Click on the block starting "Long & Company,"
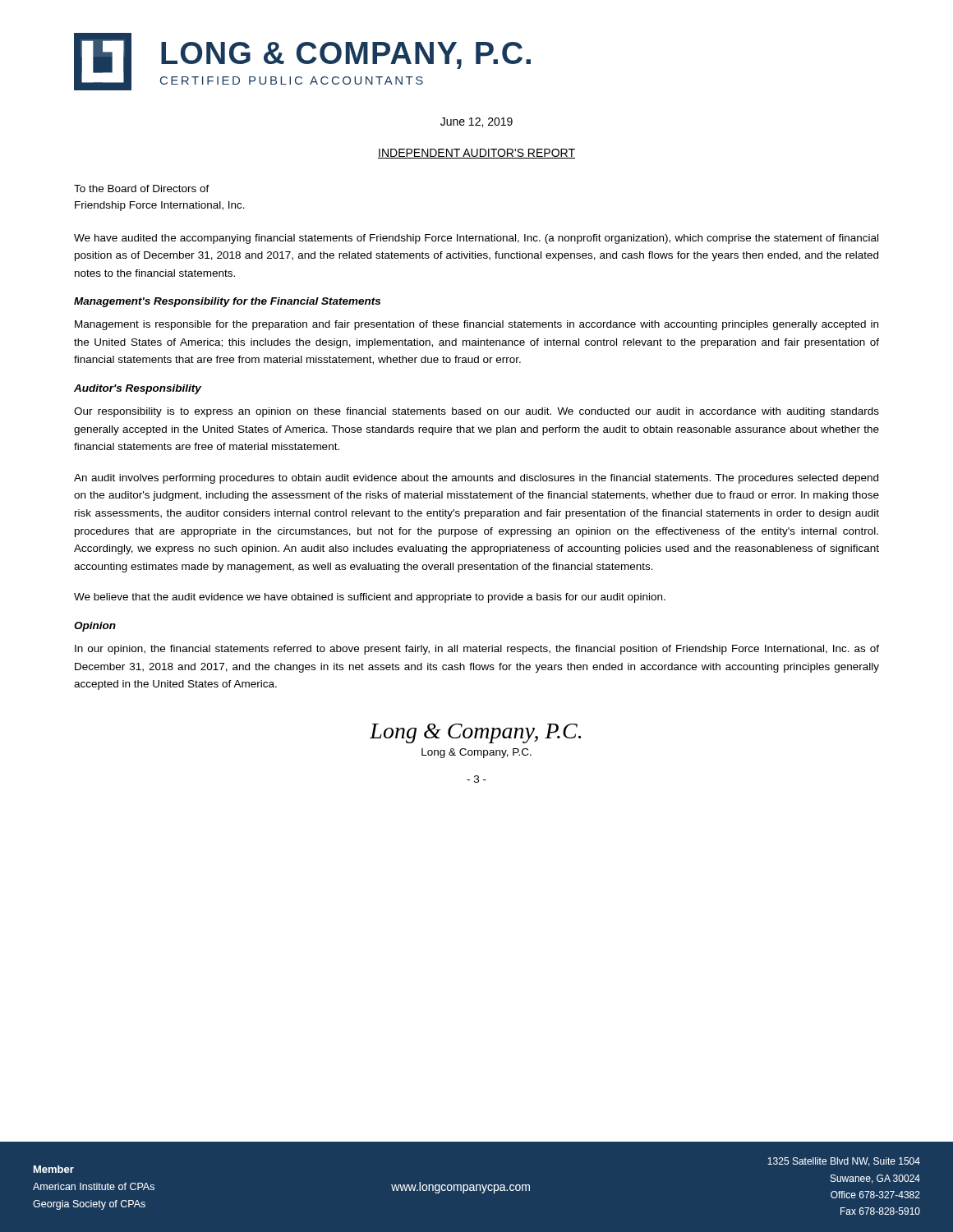 point(476,738)
